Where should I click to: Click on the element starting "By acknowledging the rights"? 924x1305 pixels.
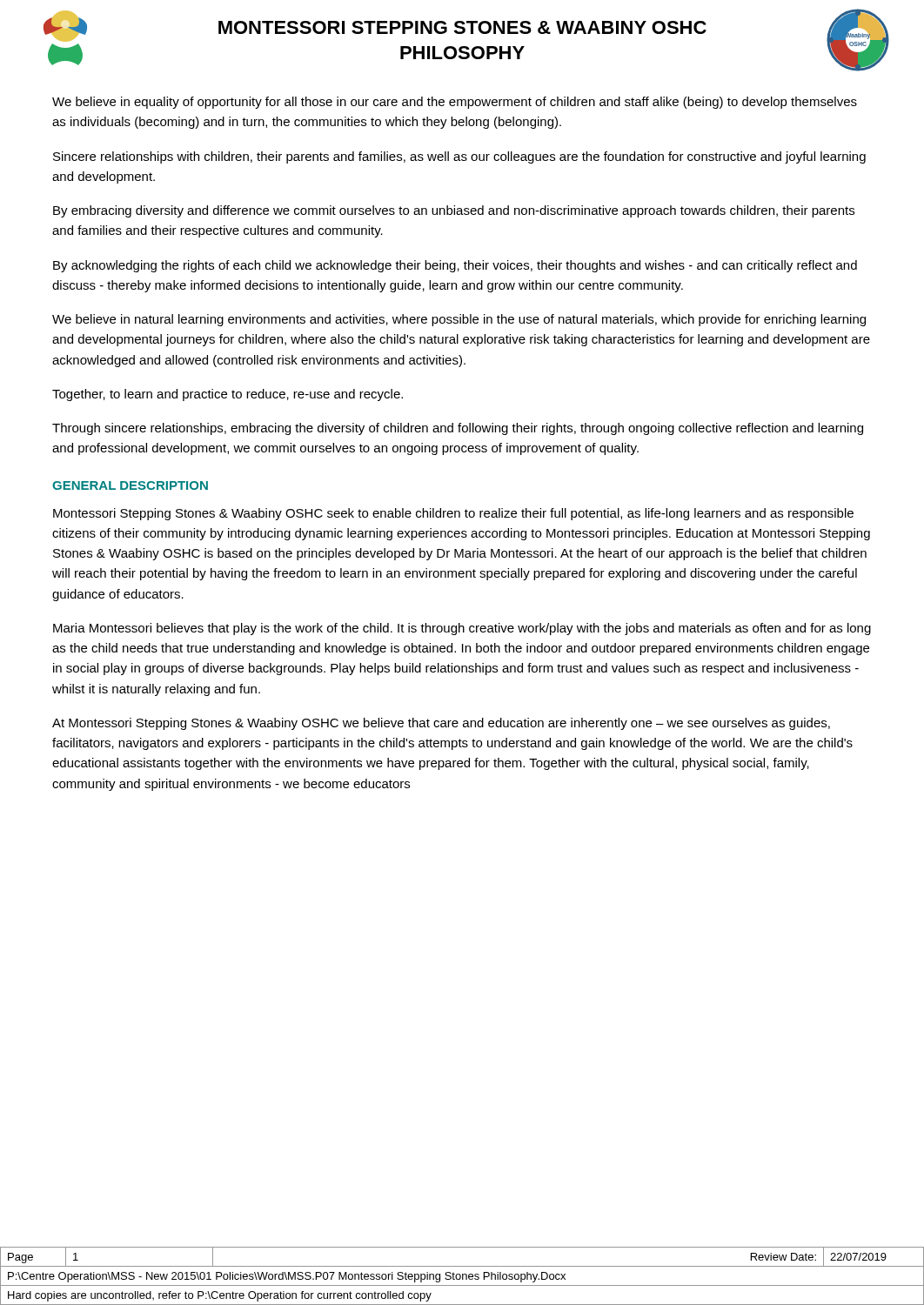pyautogui.click(x=455, y=275)
